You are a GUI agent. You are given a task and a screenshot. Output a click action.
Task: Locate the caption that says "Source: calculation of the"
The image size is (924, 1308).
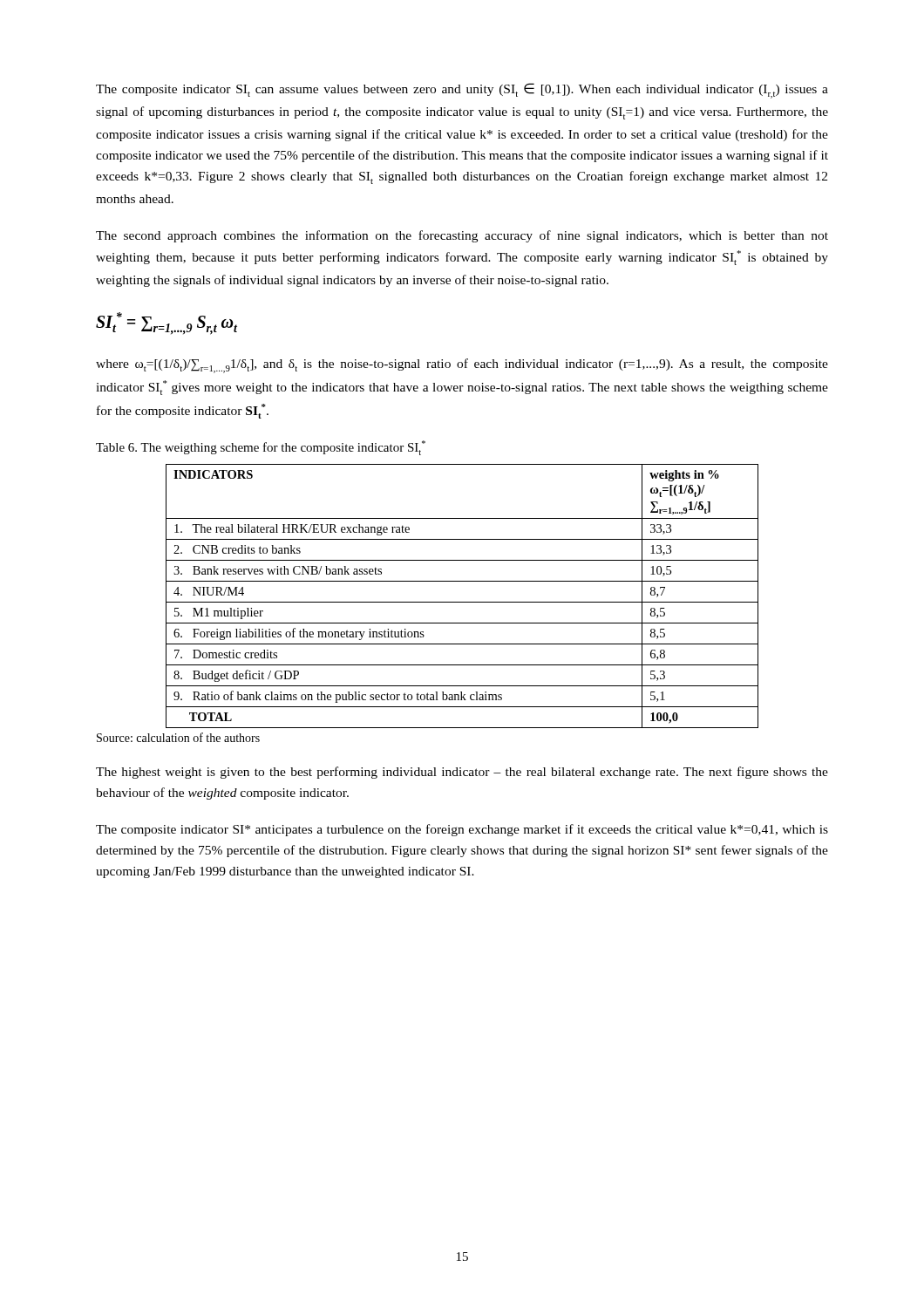178,738
